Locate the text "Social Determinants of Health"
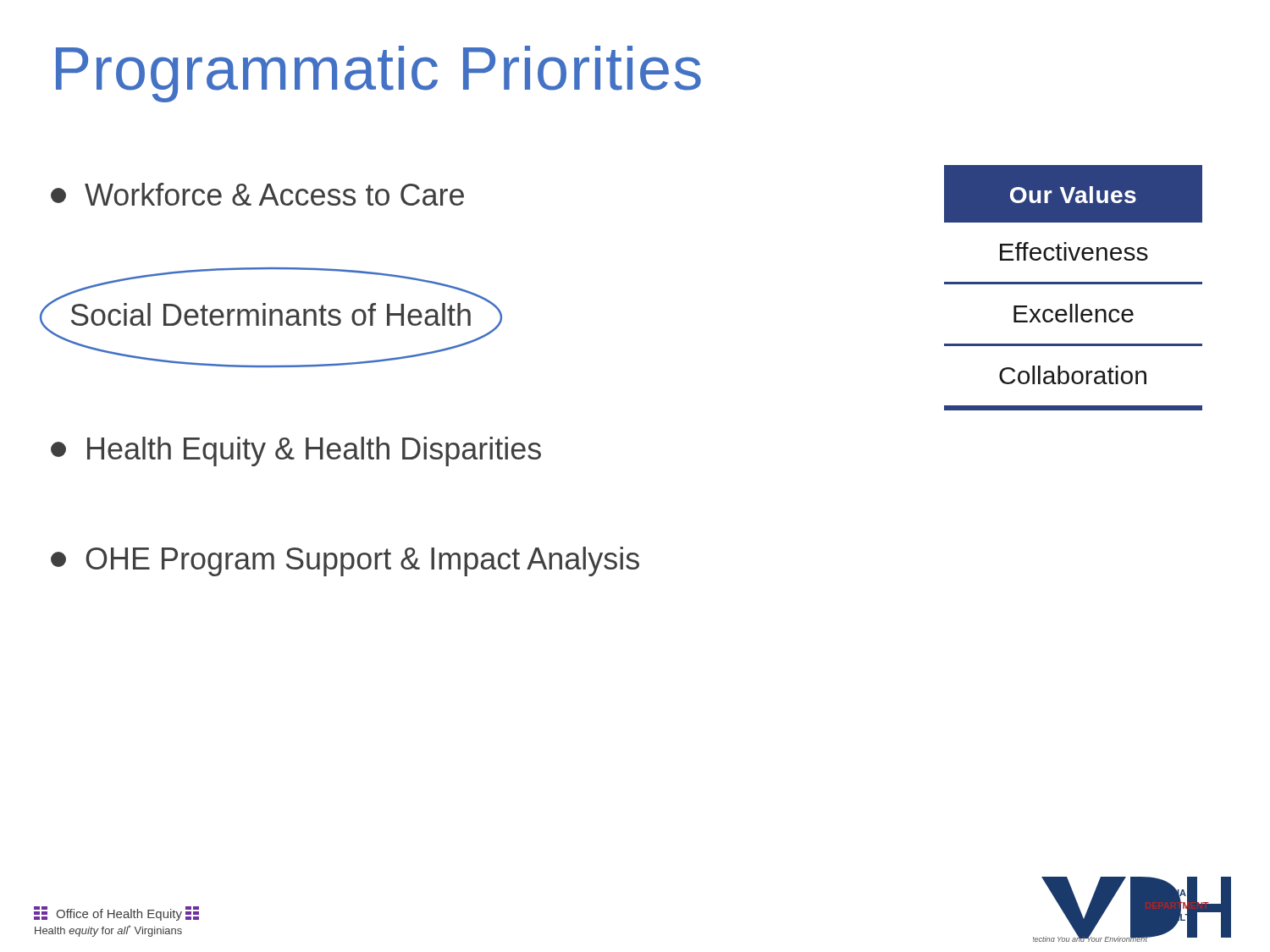 point(271,317)
